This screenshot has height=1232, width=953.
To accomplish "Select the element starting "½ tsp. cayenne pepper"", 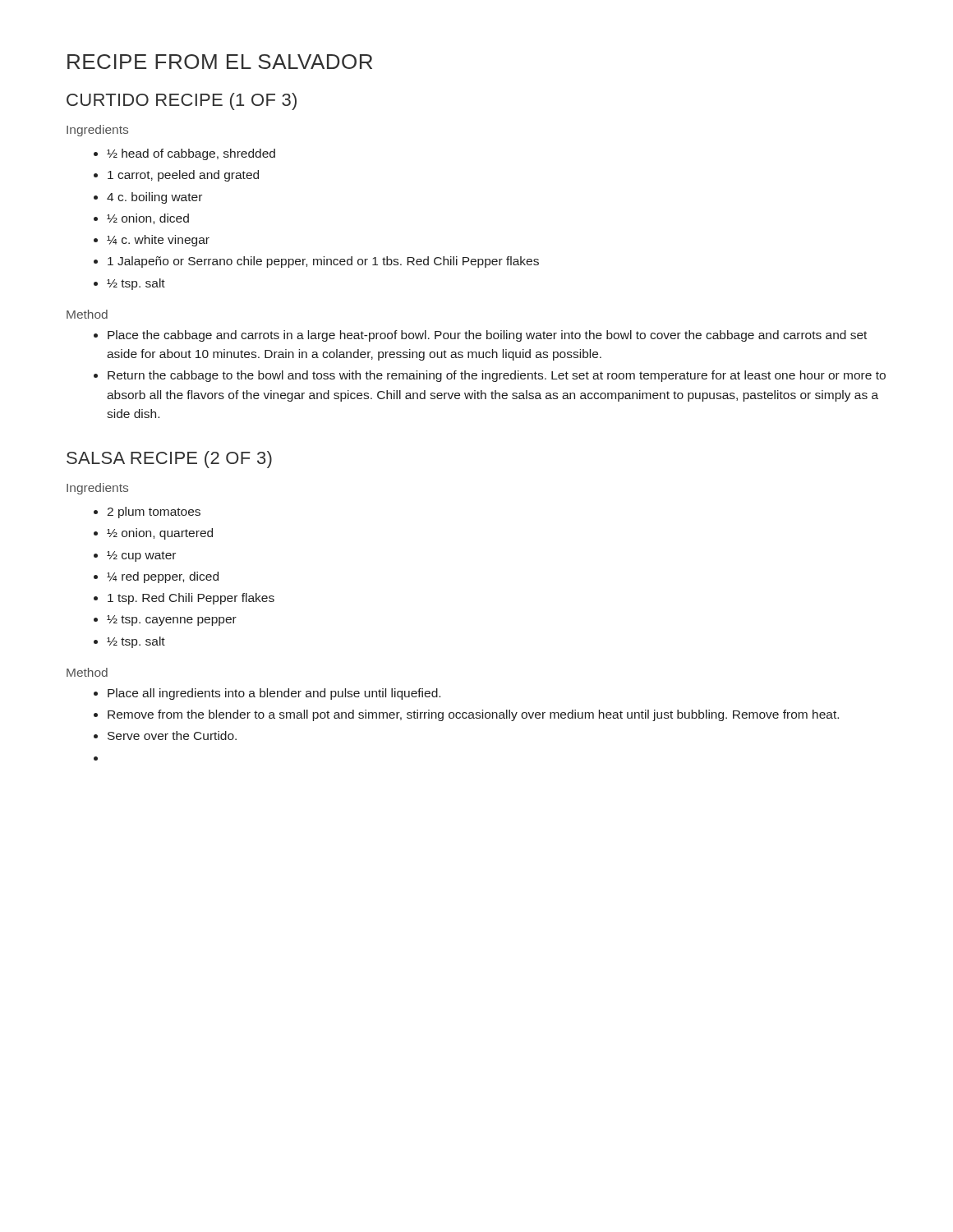I will click(172, 619).
